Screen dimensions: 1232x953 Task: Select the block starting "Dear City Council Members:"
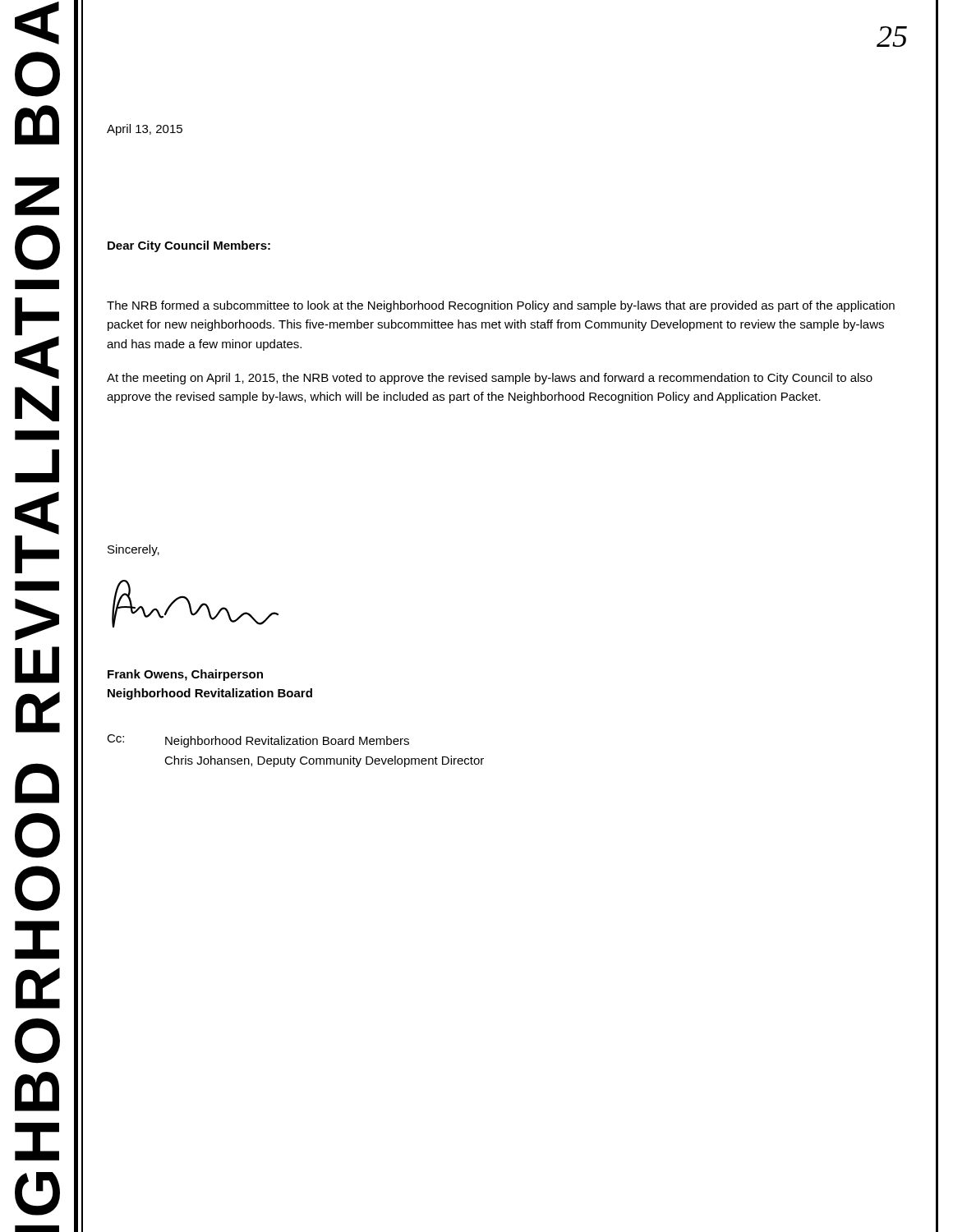pos(189,245)
